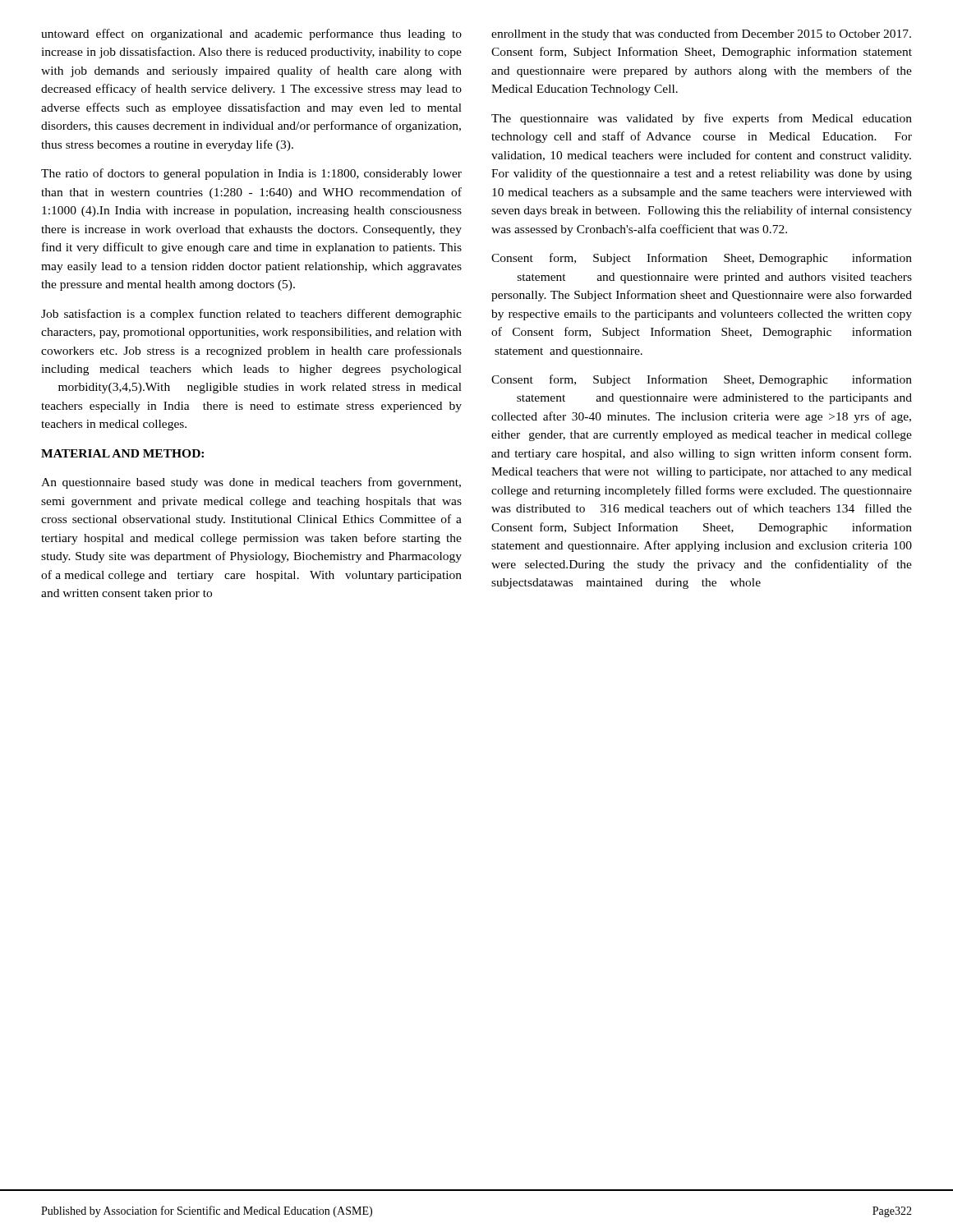Screen dimensions: 1232x953
Task: Select the section header with the text "MATERIAL AND METHOD:"
Action: pyautogui.click(x=122, y=453)
